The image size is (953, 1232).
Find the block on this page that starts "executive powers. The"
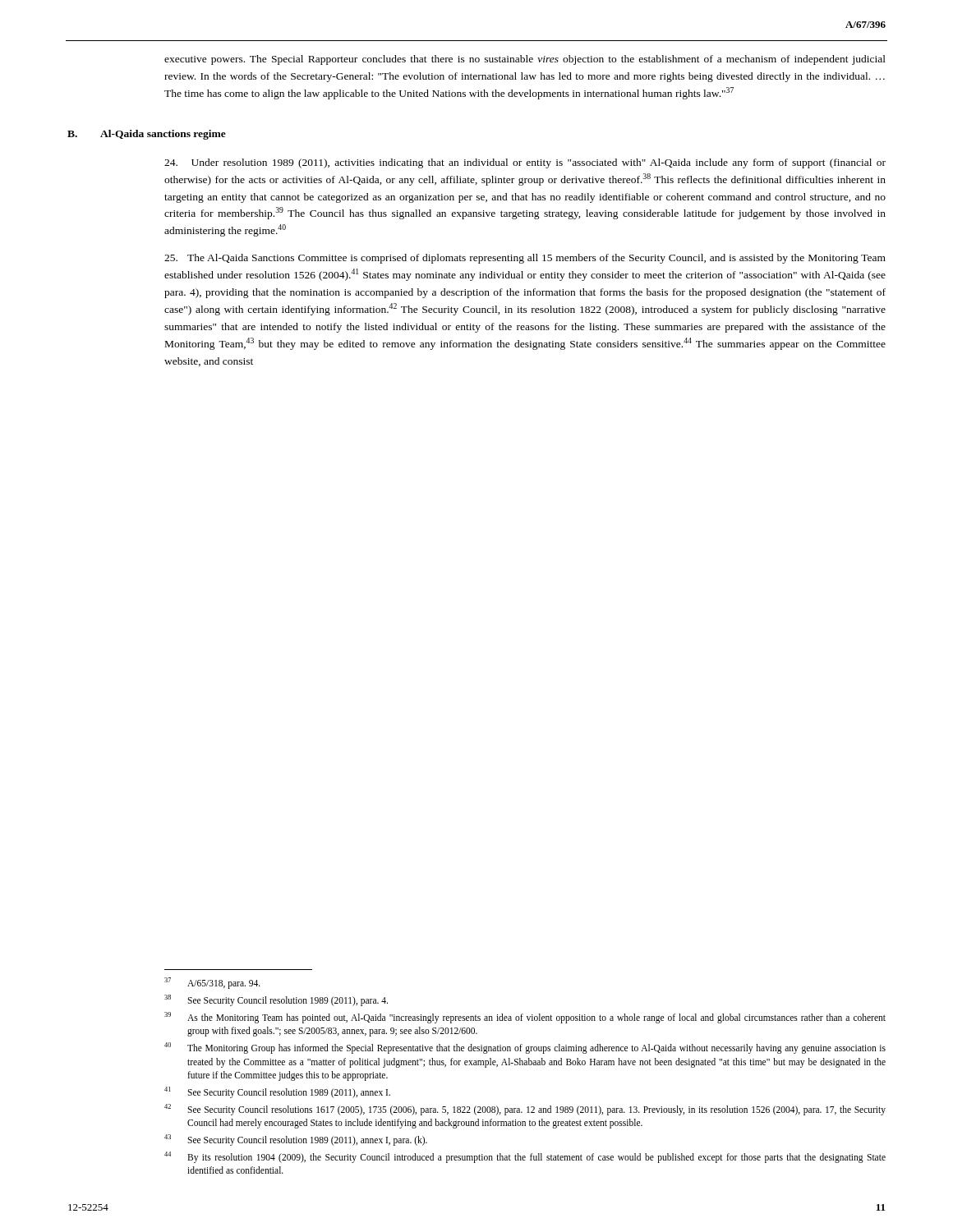click(525, 76)
